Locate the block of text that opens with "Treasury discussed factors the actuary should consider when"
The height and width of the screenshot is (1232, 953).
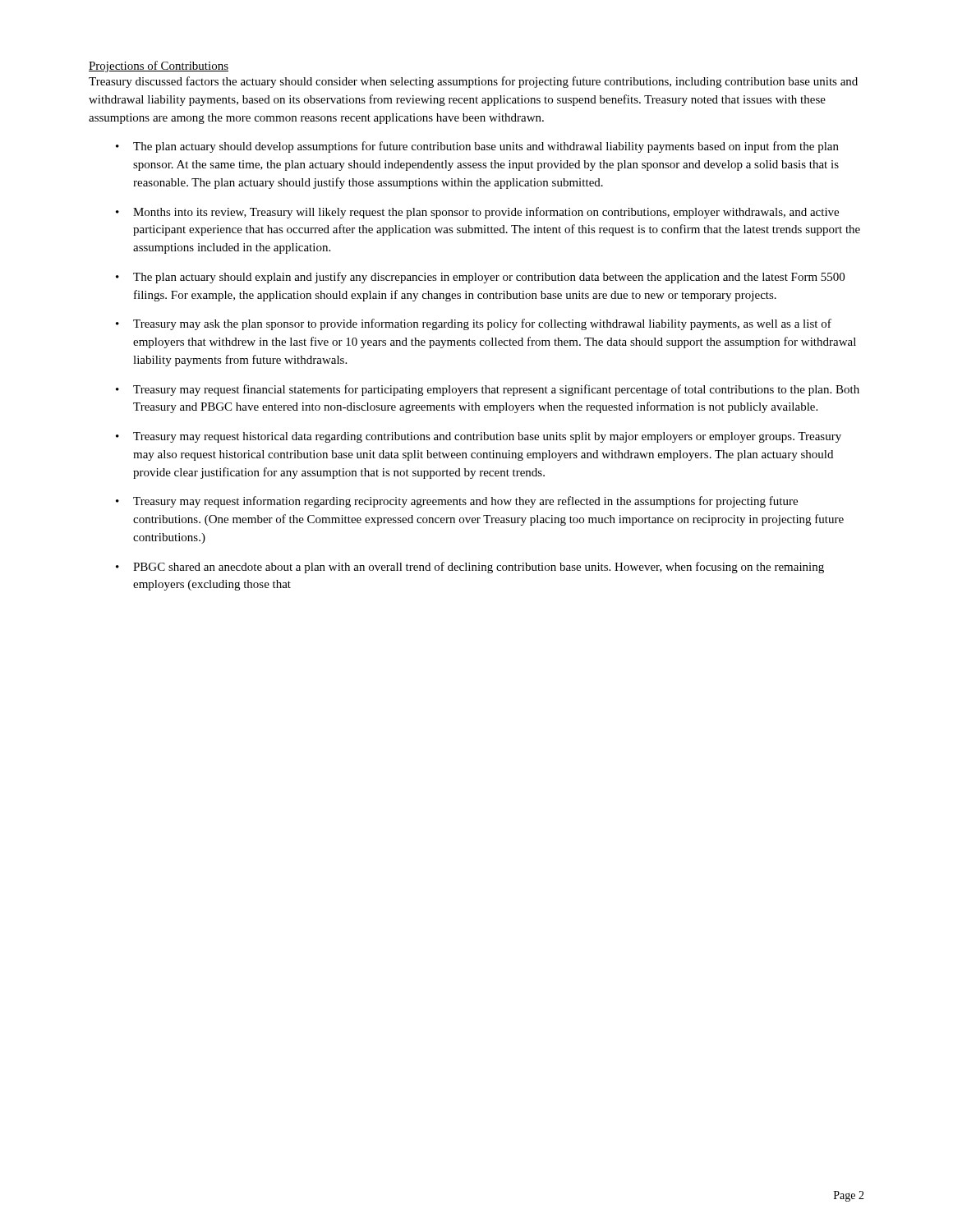473,99
